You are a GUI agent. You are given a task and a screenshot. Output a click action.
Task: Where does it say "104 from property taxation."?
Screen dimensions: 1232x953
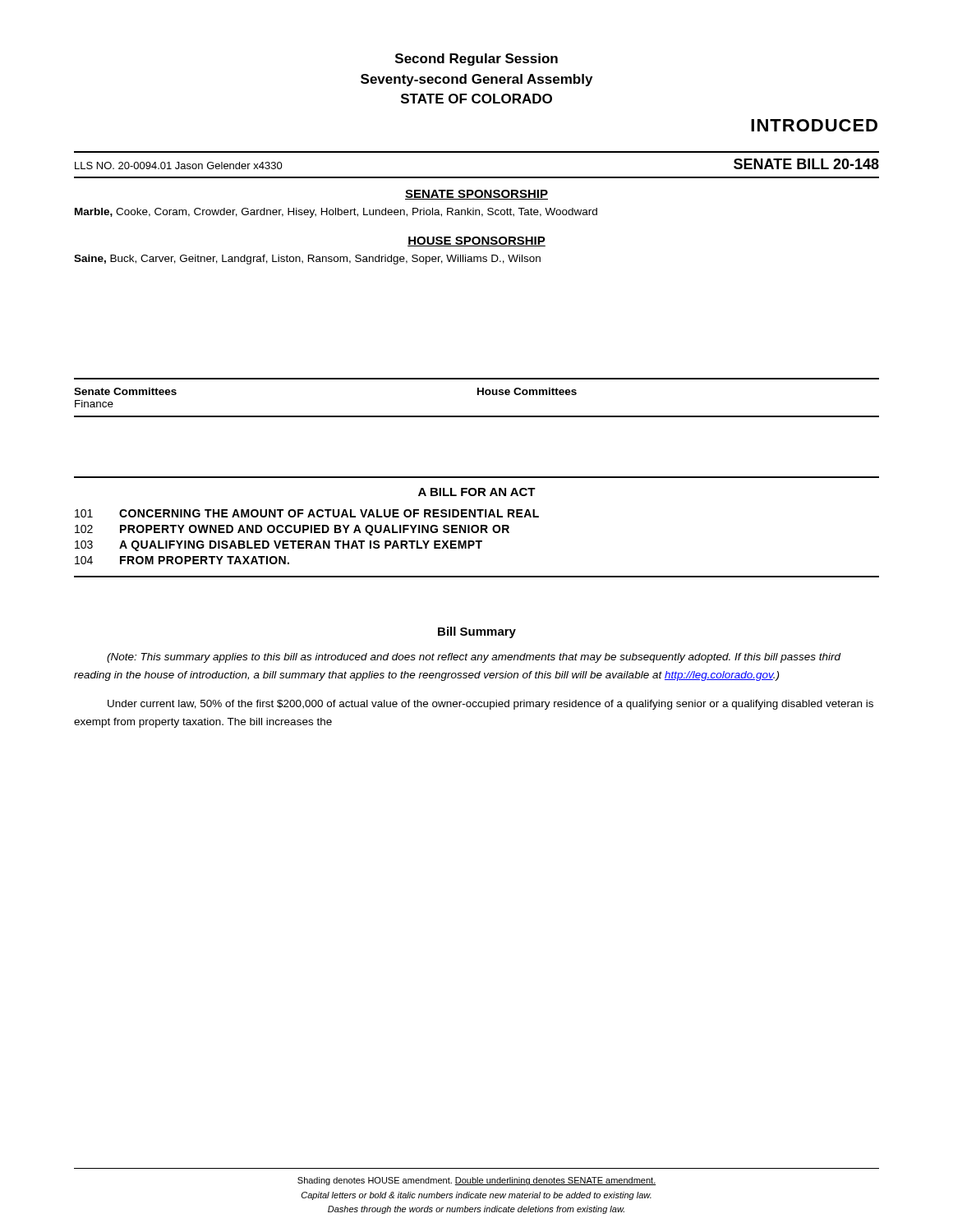pyautogui.click(x=182, y=560)
